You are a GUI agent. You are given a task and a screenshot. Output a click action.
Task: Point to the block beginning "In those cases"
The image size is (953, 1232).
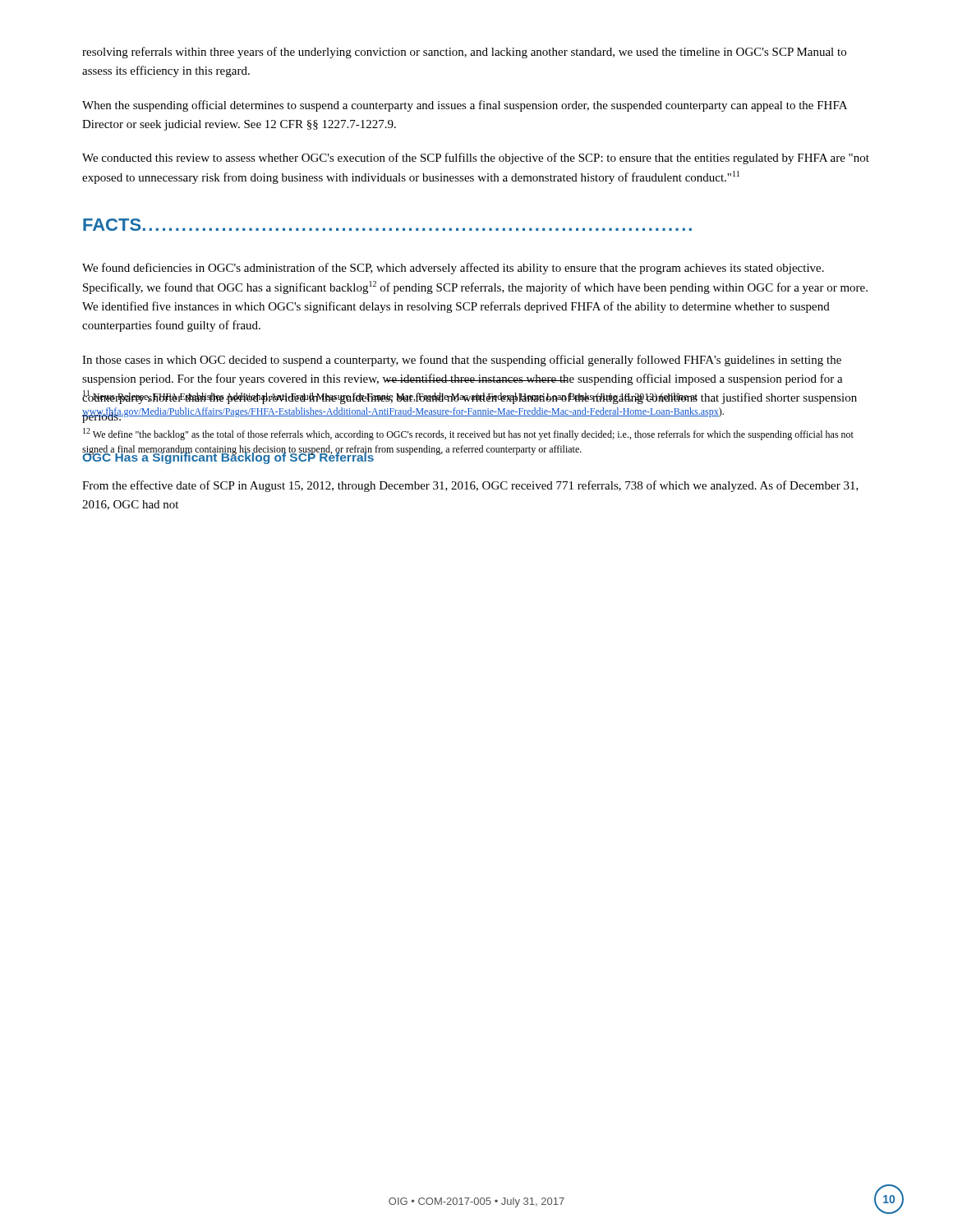pyautogui.click(x=470, y=388)
